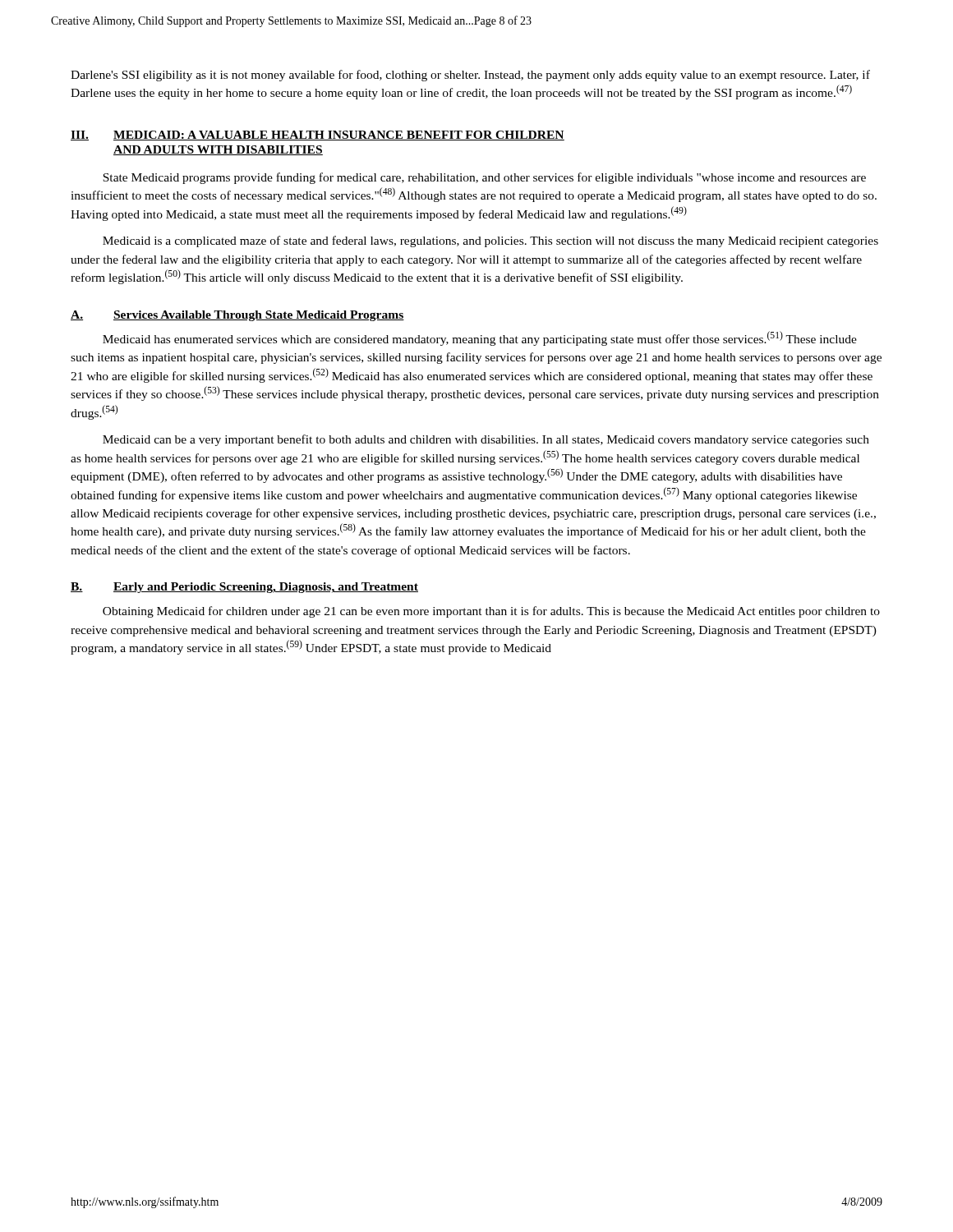Select the passage starting "Medicaid is a complicated maze of"
Screen dimensions: 1232x953
point(476,260)
